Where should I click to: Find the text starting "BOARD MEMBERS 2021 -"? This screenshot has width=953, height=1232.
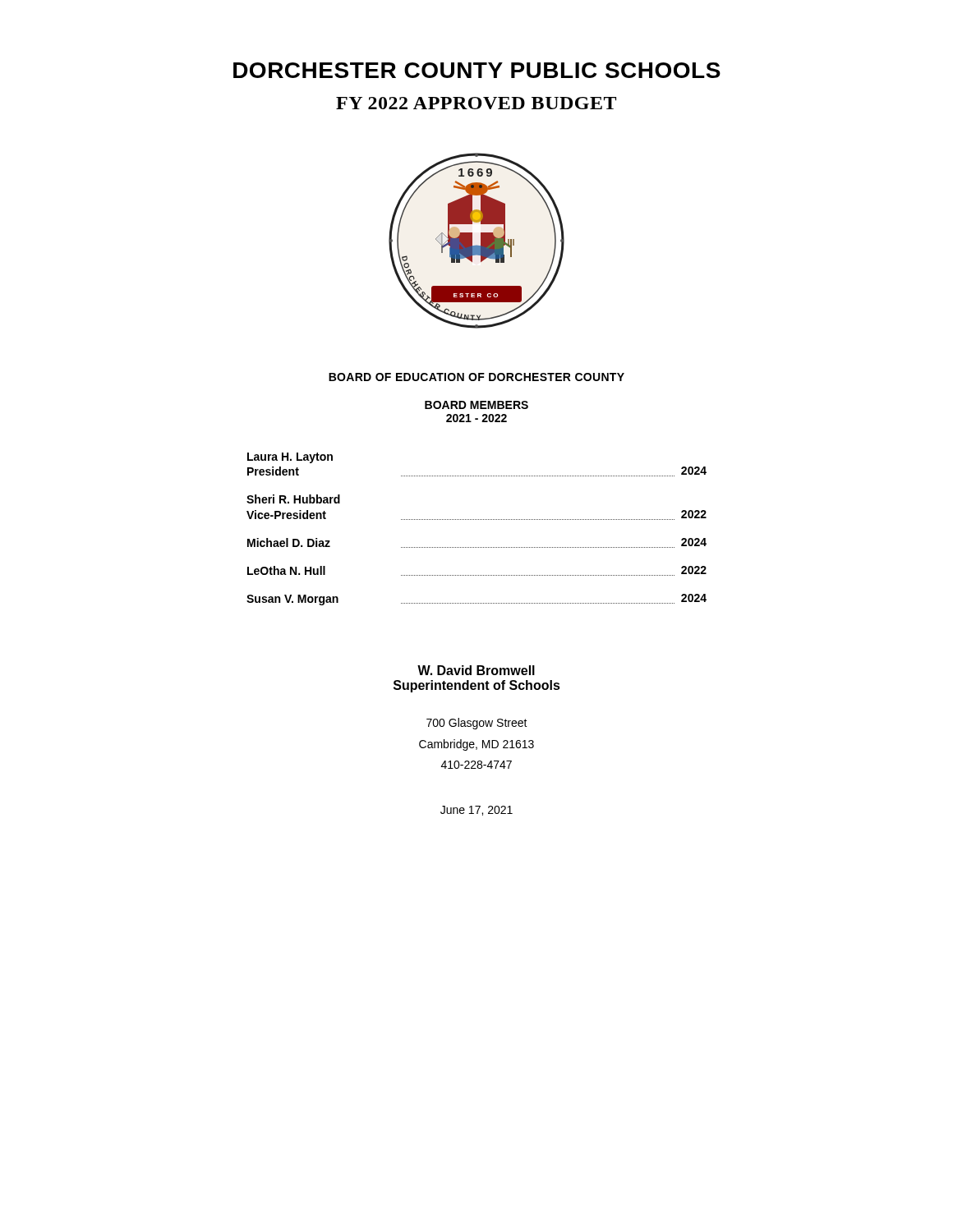coord(476,411)
